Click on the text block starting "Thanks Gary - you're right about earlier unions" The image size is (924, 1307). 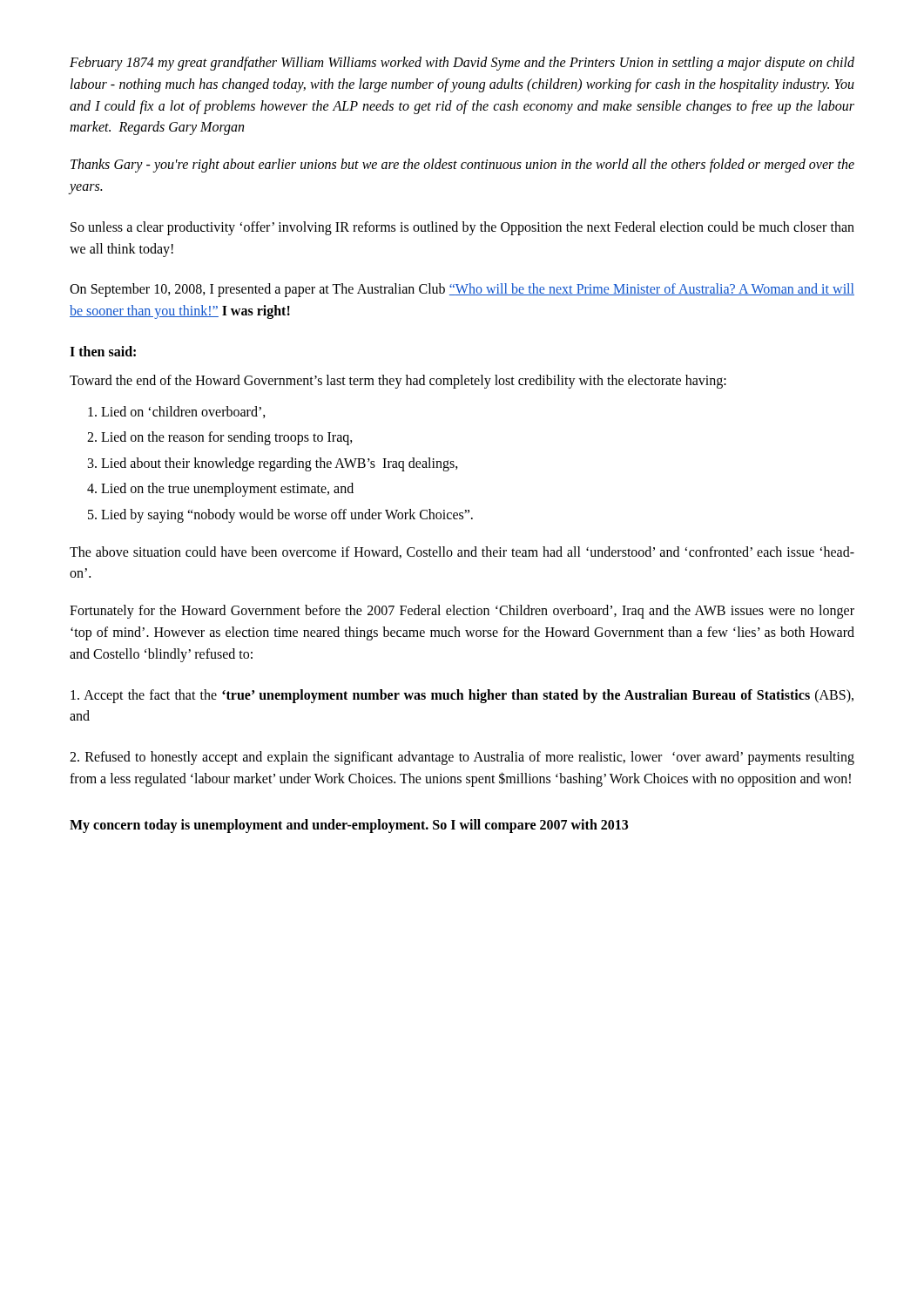click(x=462, y=176)
